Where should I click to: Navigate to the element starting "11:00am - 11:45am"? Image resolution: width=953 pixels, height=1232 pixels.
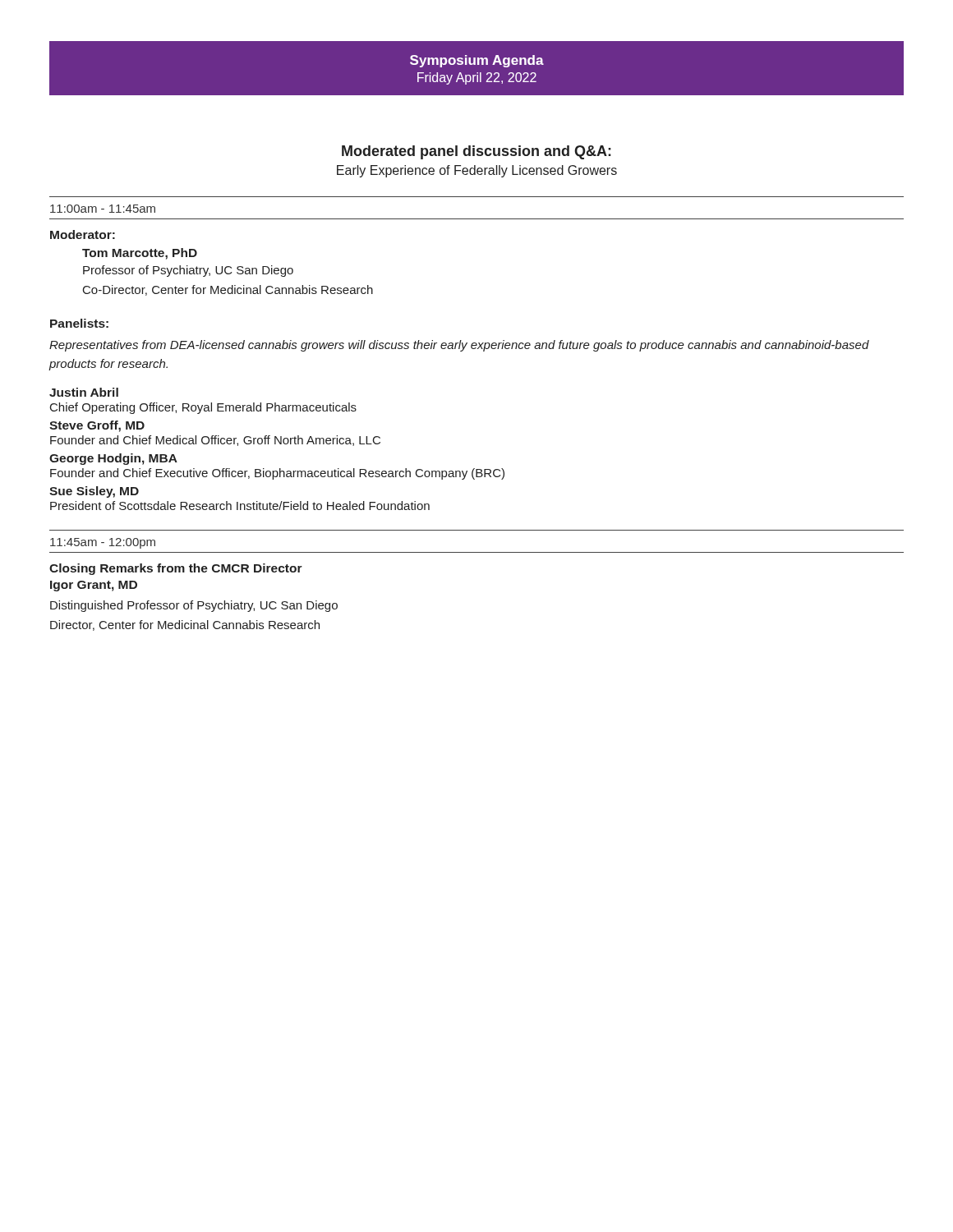pyautogui.click(x=103, y=208)
